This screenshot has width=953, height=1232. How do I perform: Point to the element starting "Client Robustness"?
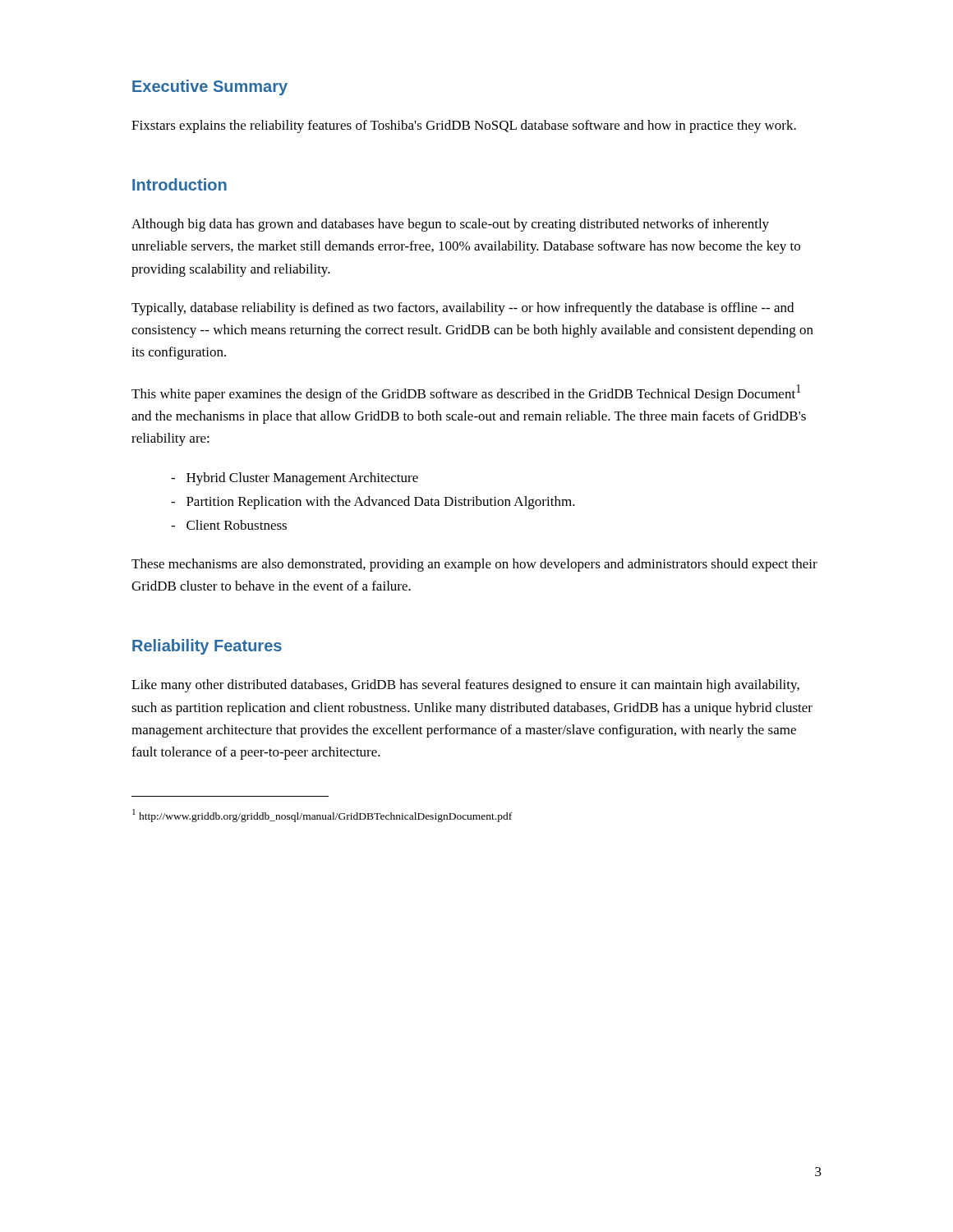click(229, 525)
